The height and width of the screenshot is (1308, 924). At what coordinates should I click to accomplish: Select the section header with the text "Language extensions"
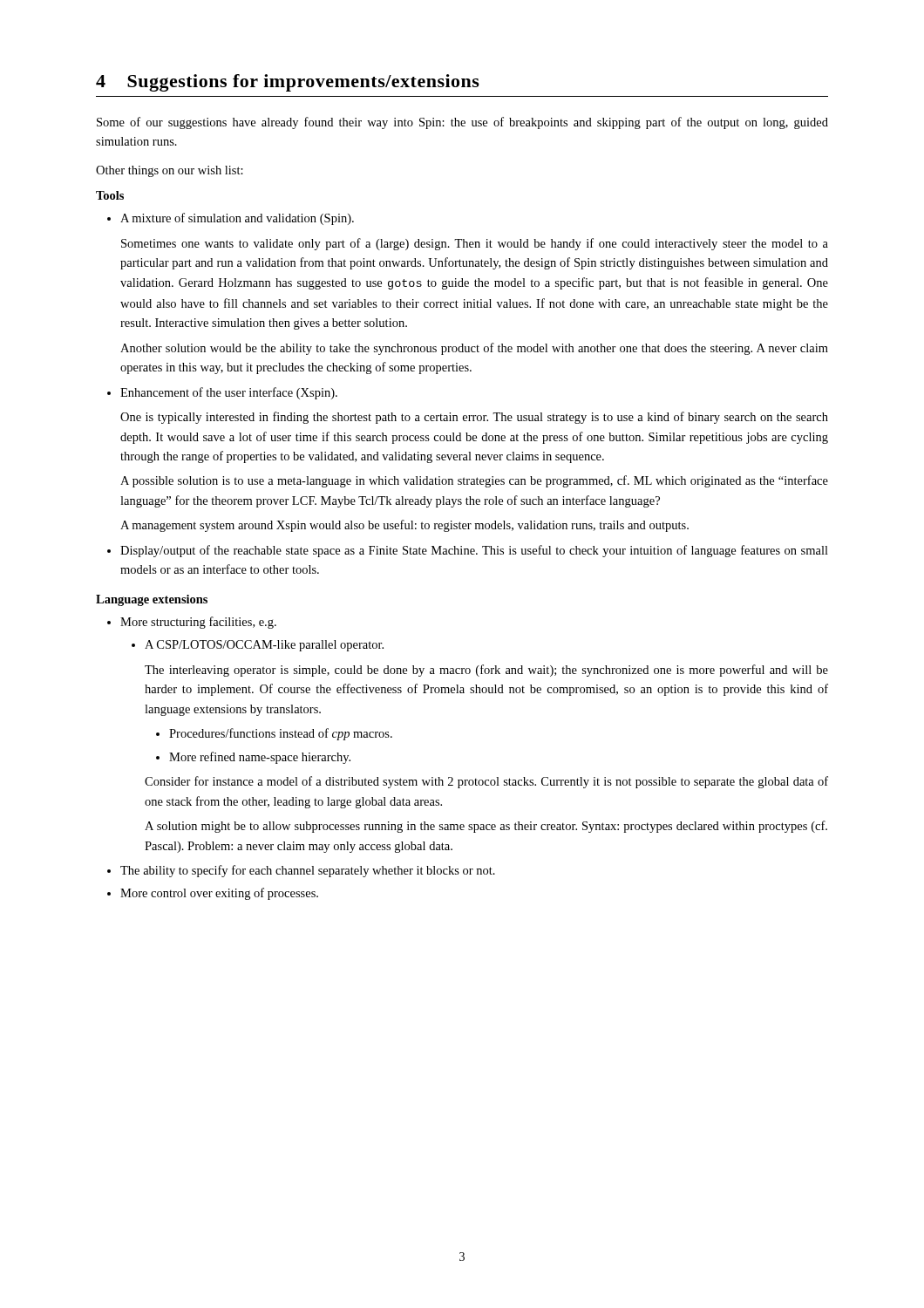[x=152, y=599]
